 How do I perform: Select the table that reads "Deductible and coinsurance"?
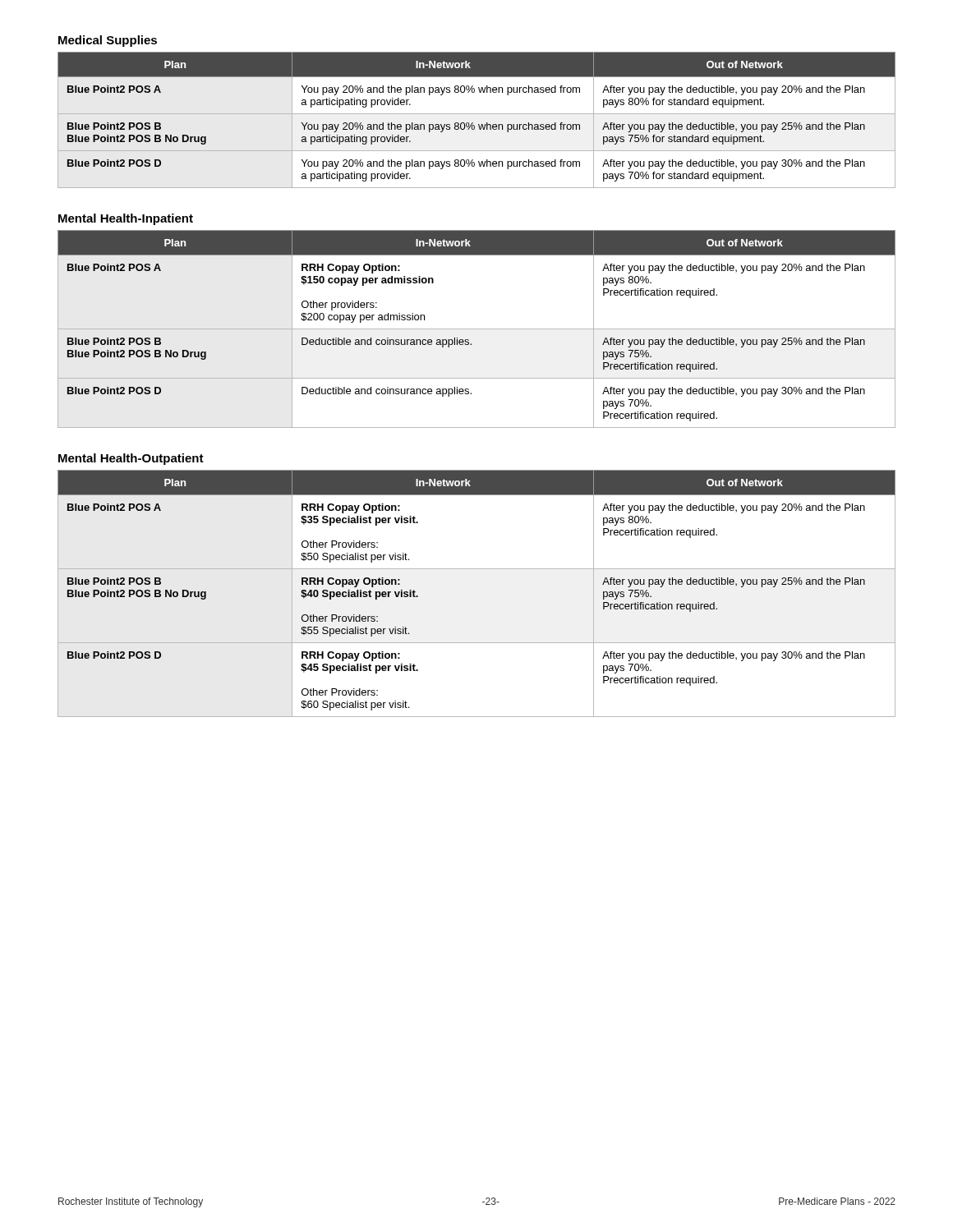coord(476,329)
